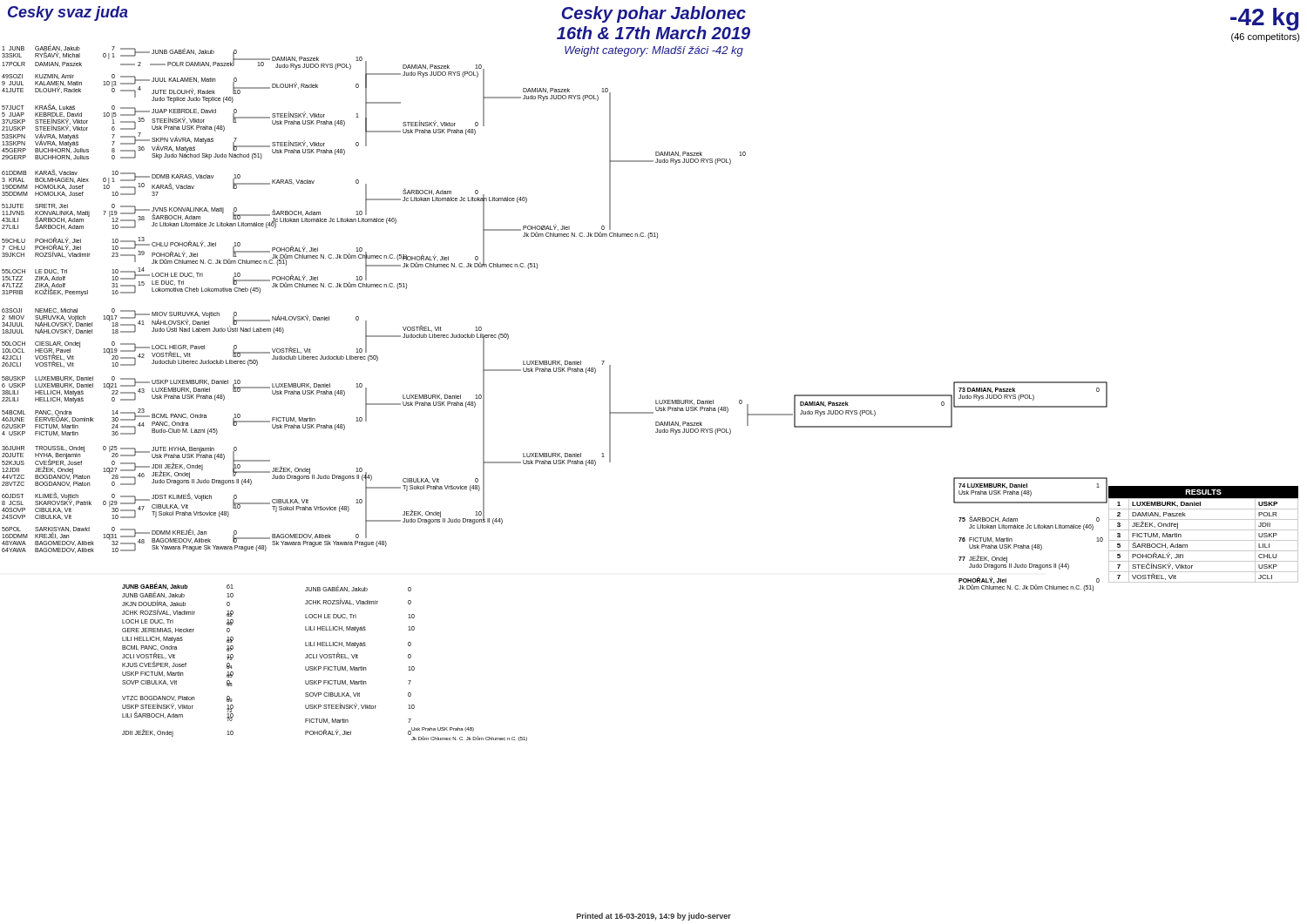
Task: Find "Cesky svaz juda" on this page
Action: tap(68, 12)
